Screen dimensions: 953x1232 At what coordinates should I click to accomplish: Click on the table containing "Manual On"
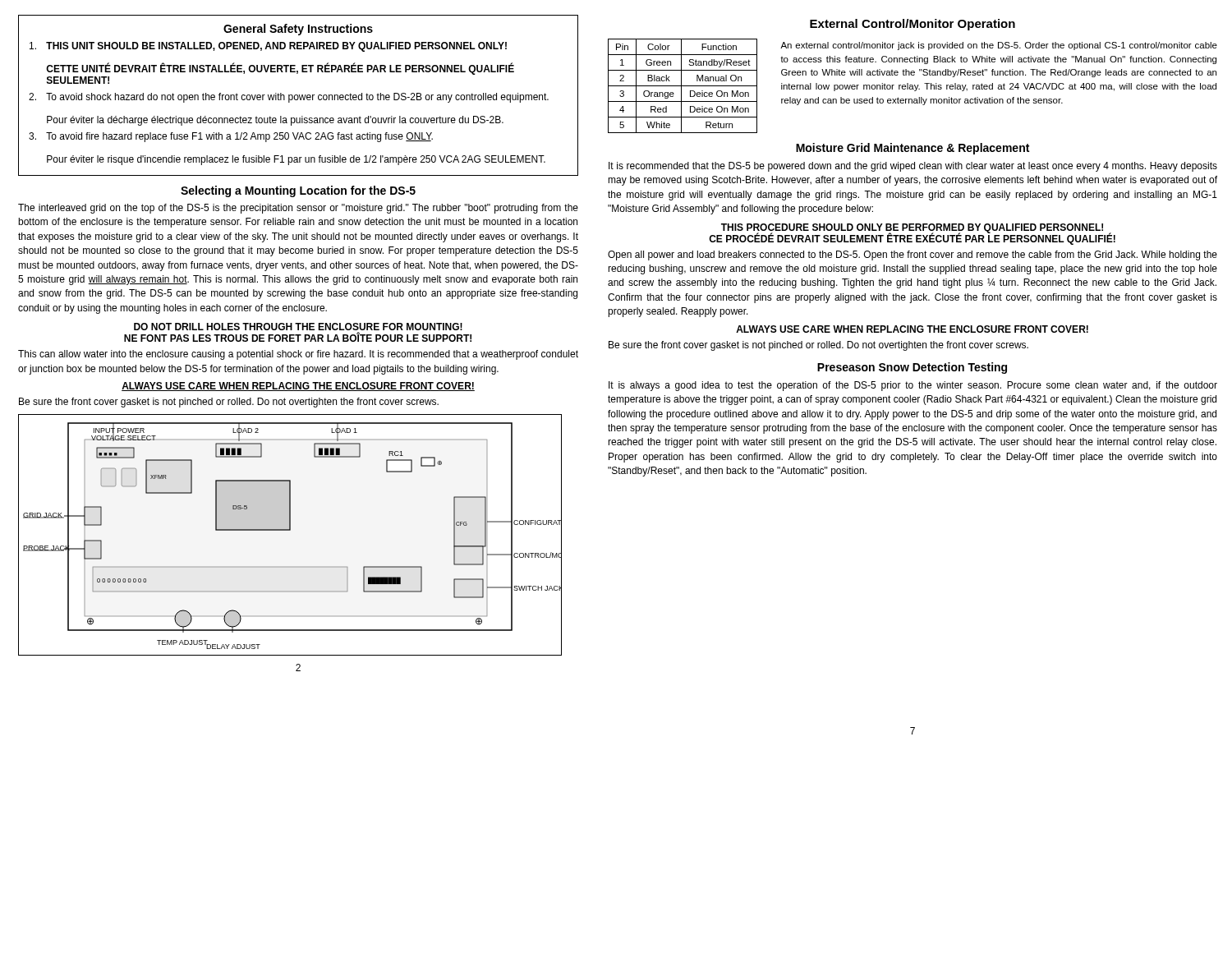click(x=688, y=86)
